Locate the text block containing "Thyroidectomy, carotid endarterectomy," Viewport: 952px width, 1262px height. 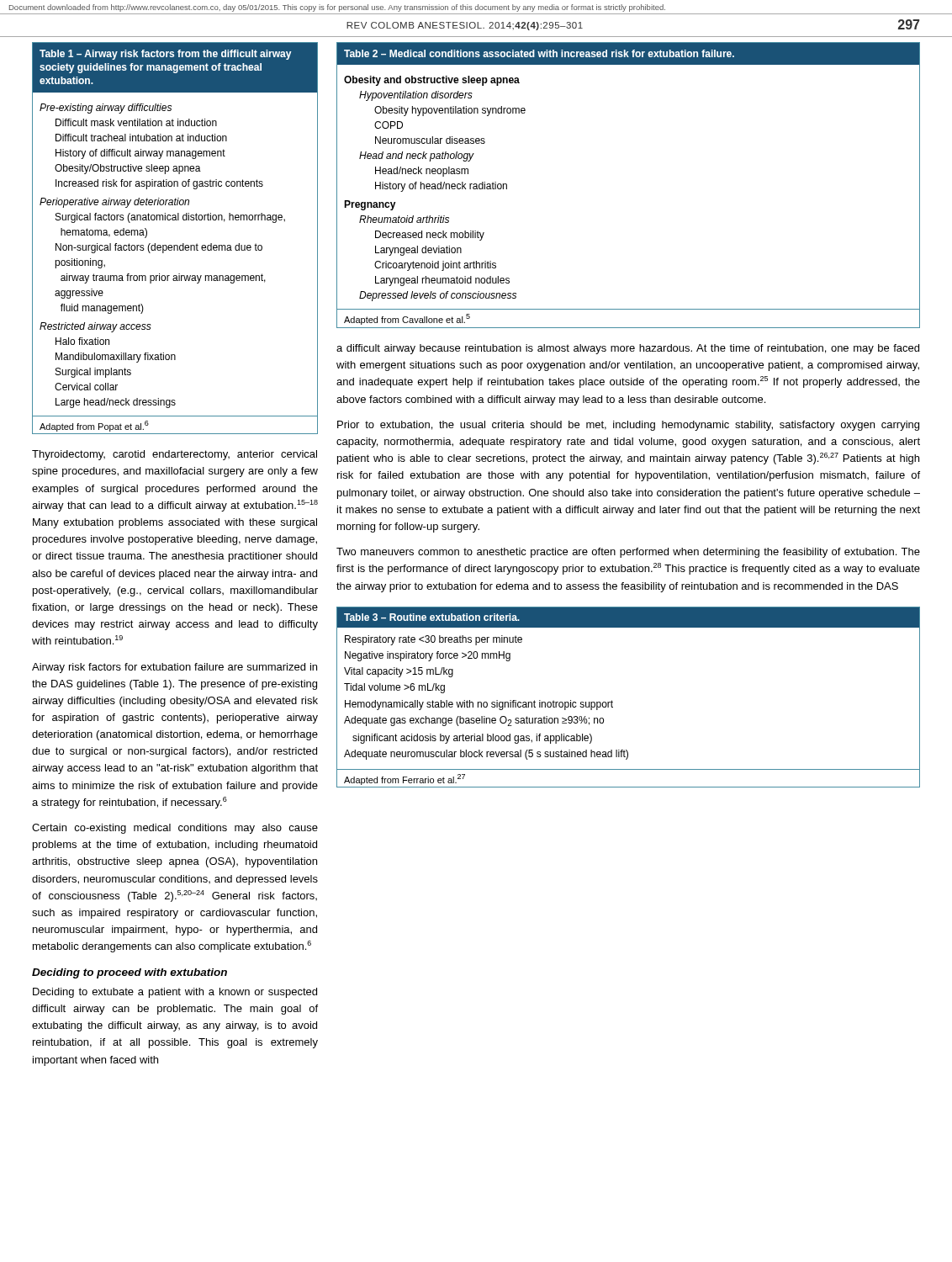point(175,548)
